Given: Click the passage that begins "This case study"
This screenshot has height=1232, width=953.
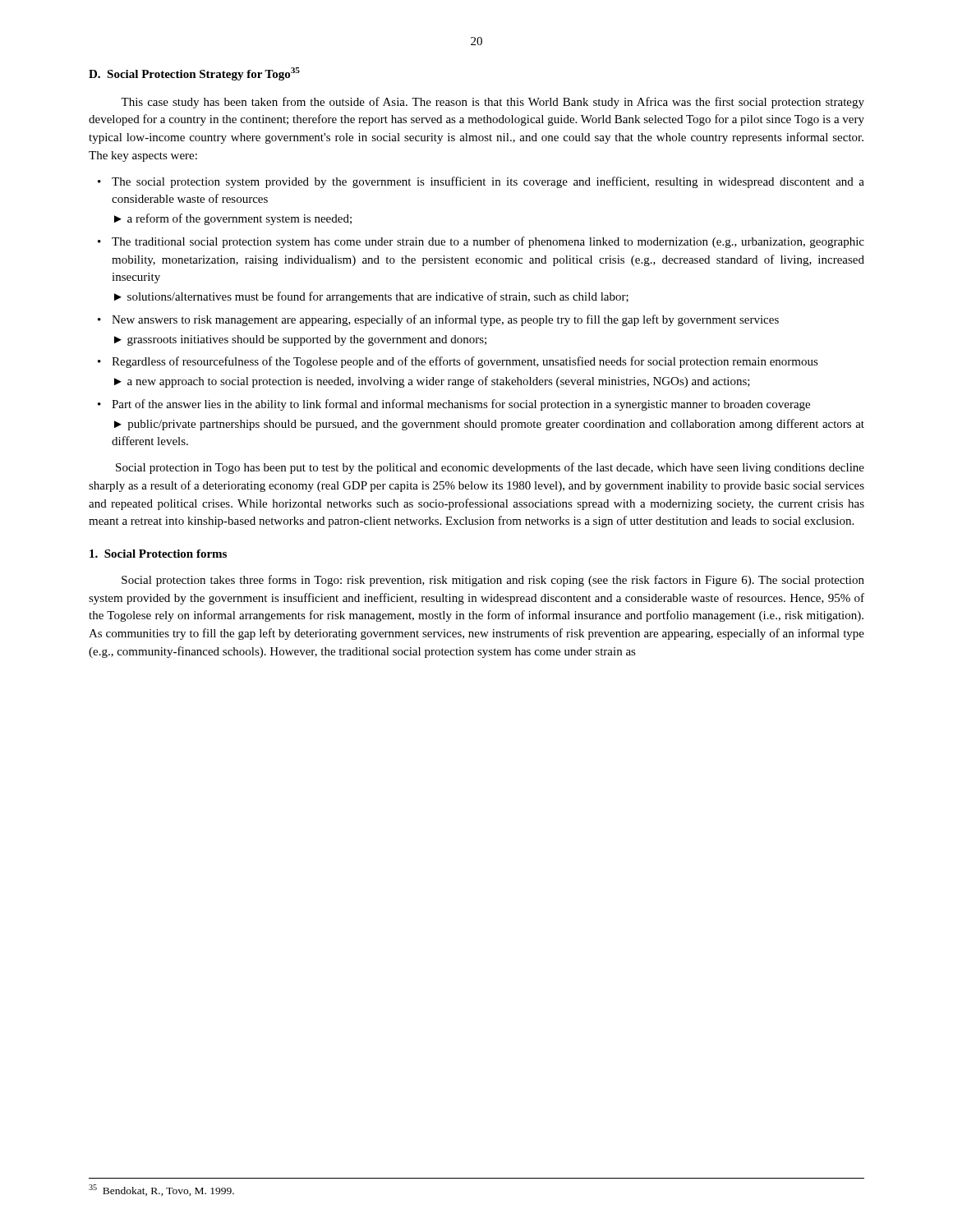Looking at the screenshot, I should point(476,128).
